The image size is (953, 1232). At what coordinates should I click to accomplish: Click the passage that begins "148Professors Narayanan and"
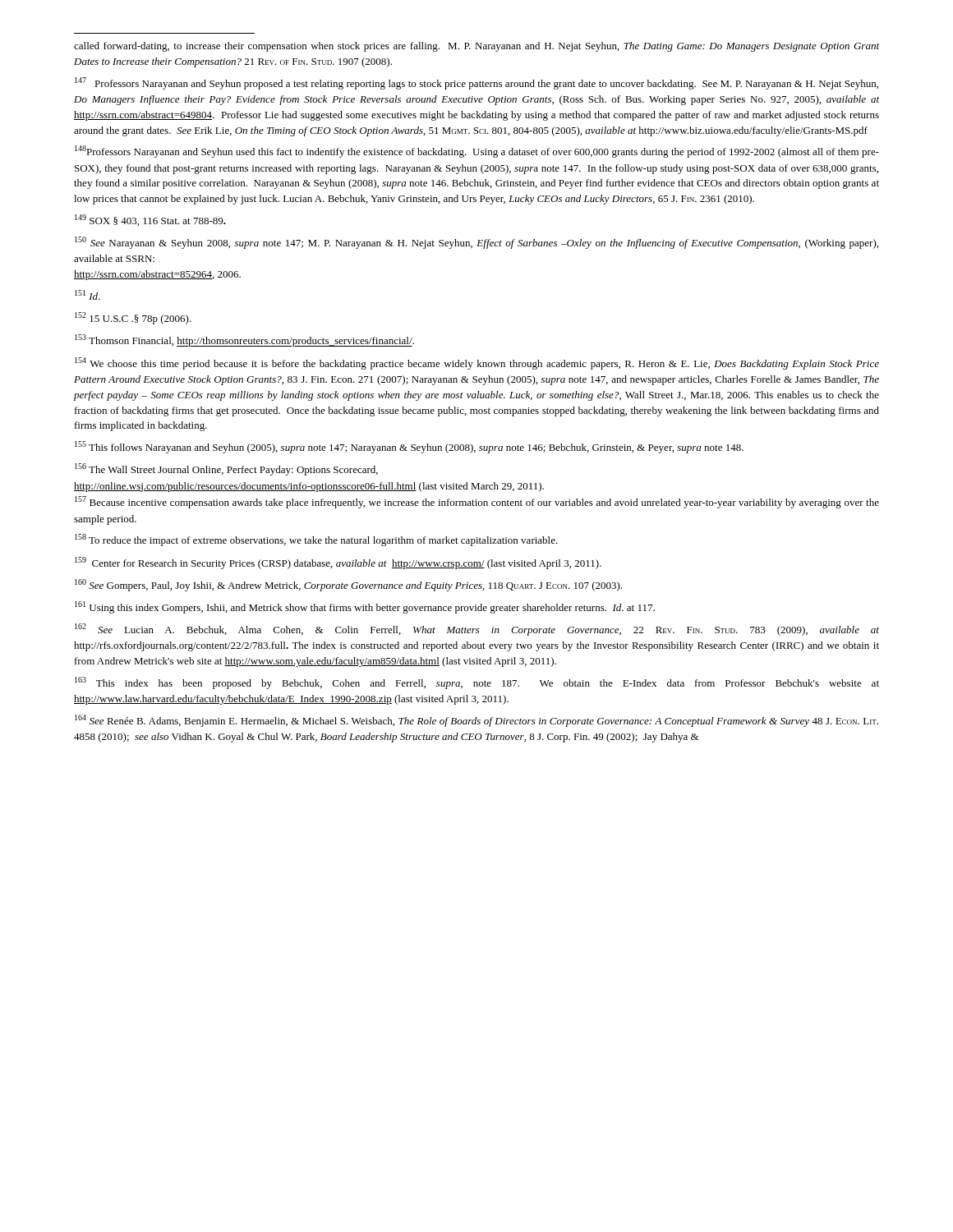(x=476, y=175)
